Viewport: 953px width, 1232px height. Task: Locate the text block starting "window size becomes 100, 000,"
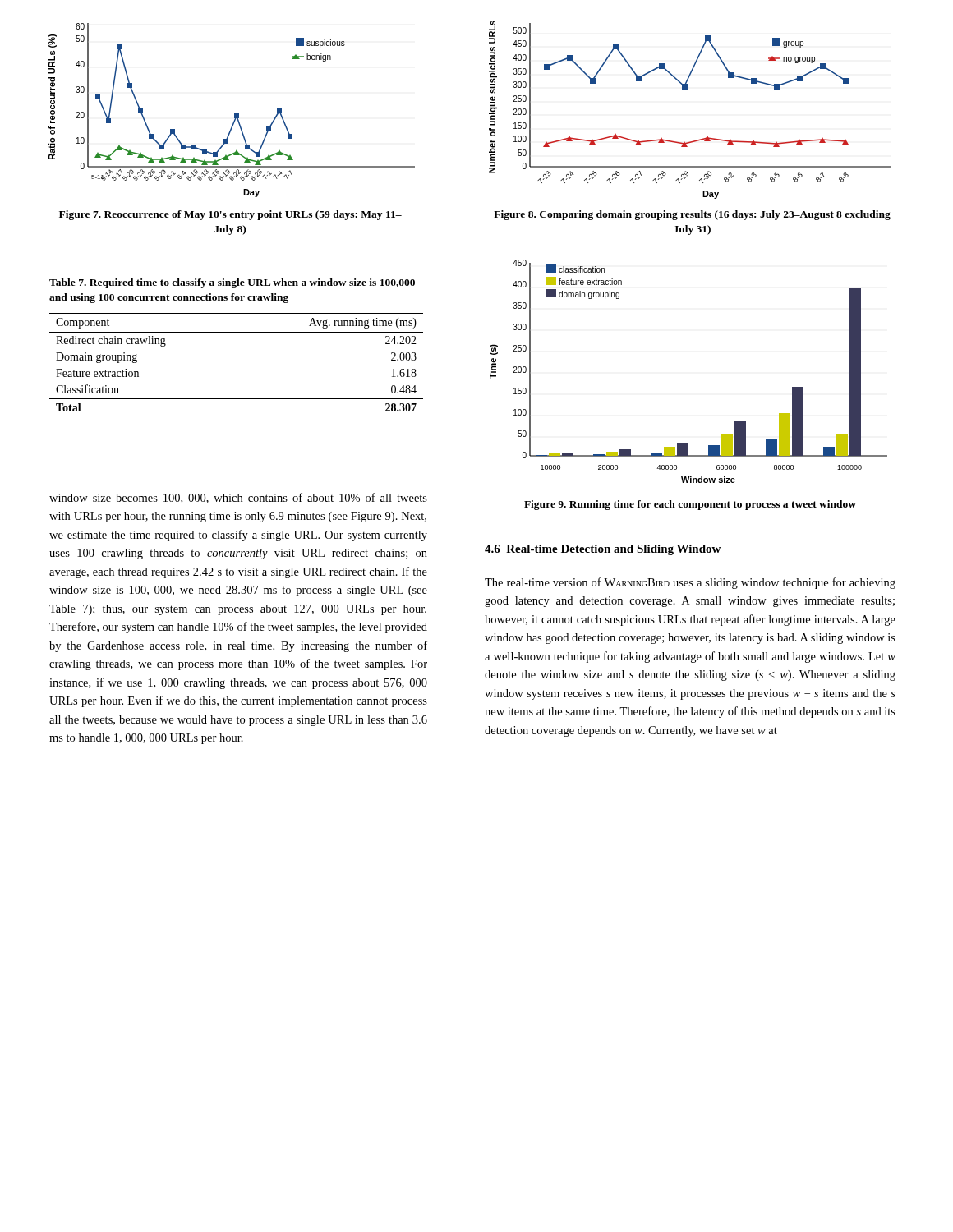point(238,618)
